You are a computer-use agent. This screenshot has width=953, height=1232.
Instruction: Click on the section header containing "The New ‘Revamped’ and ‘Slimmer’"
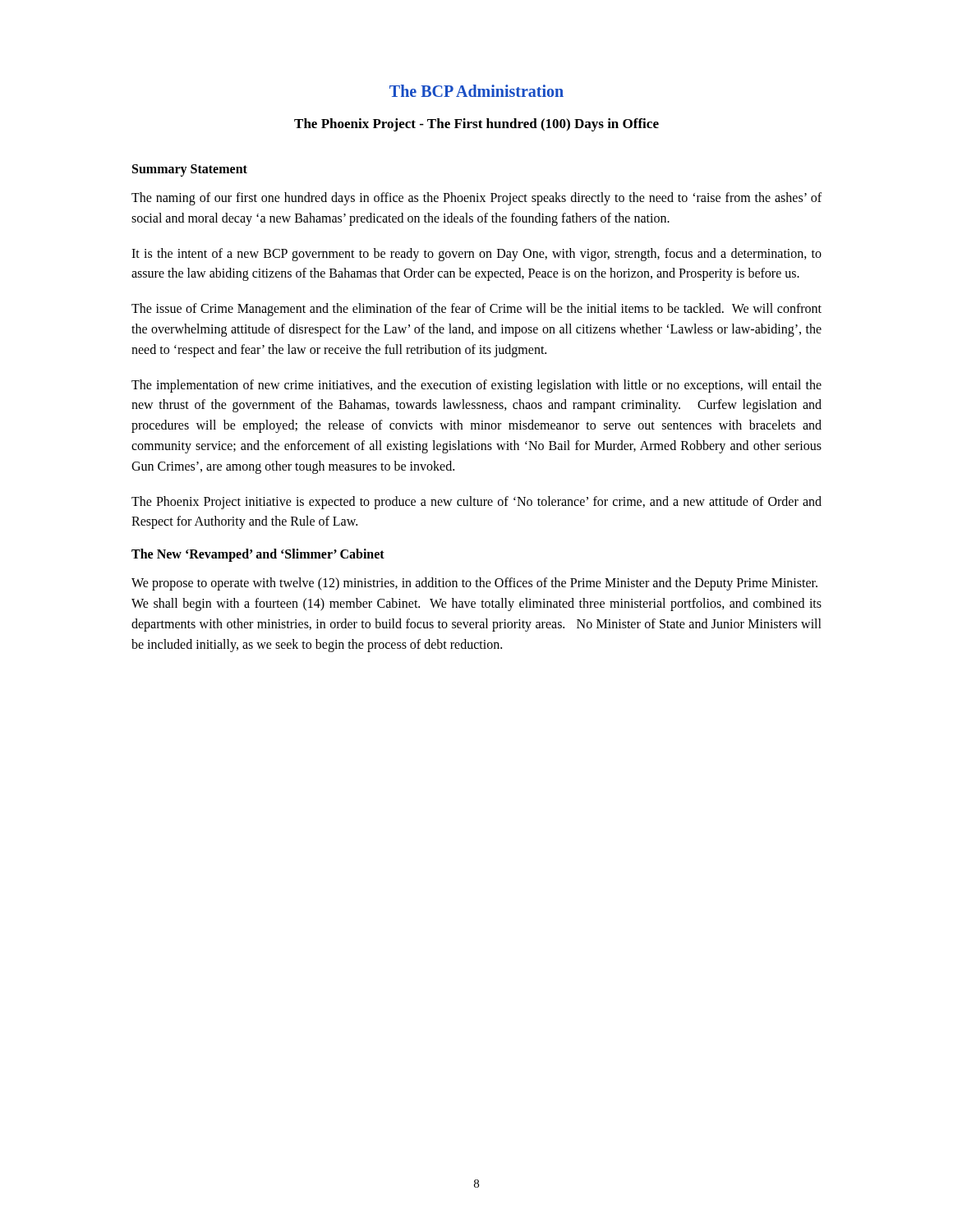click(x=258, y=554)
